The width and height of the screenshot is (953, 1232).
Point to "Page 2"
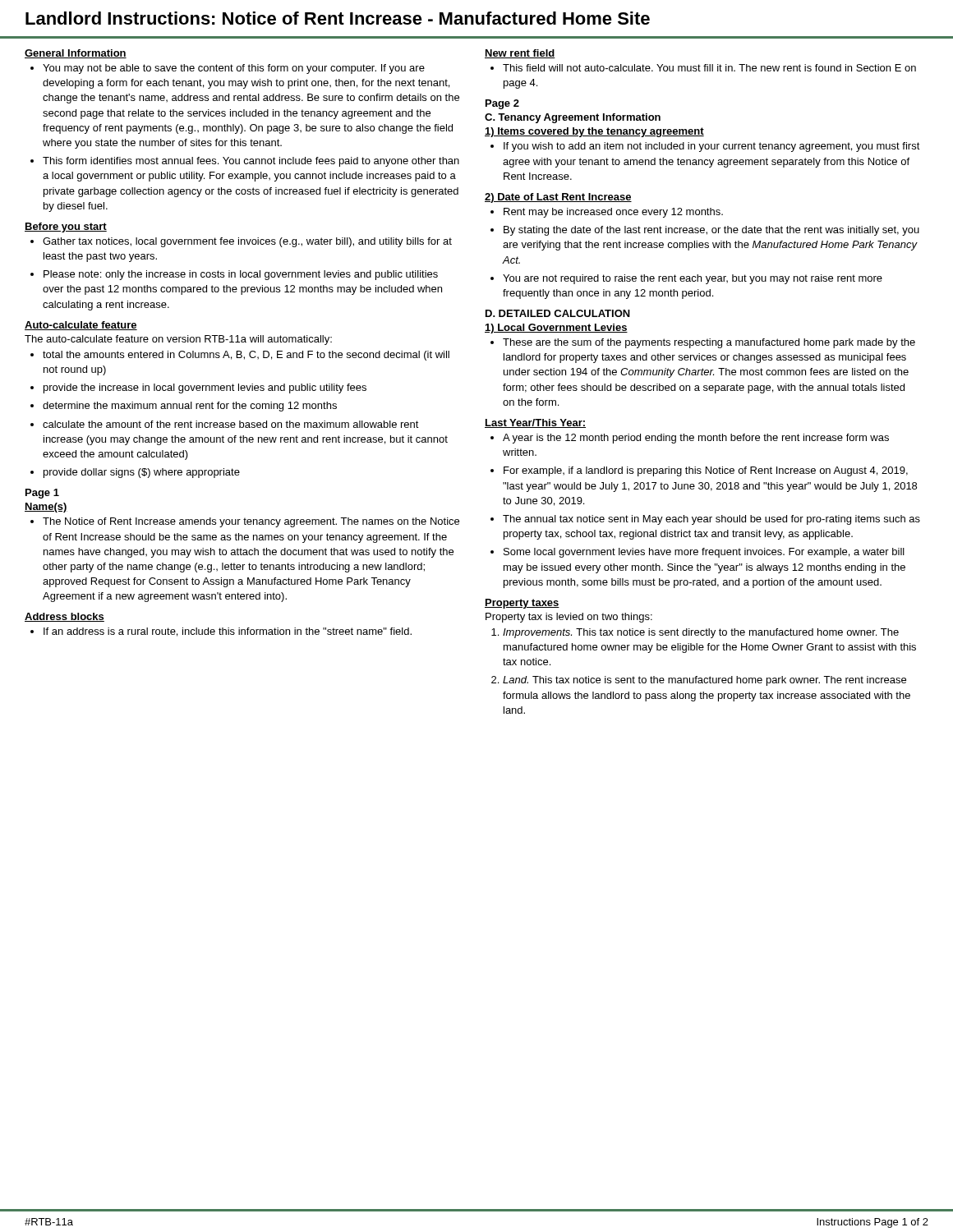(502, 103)
